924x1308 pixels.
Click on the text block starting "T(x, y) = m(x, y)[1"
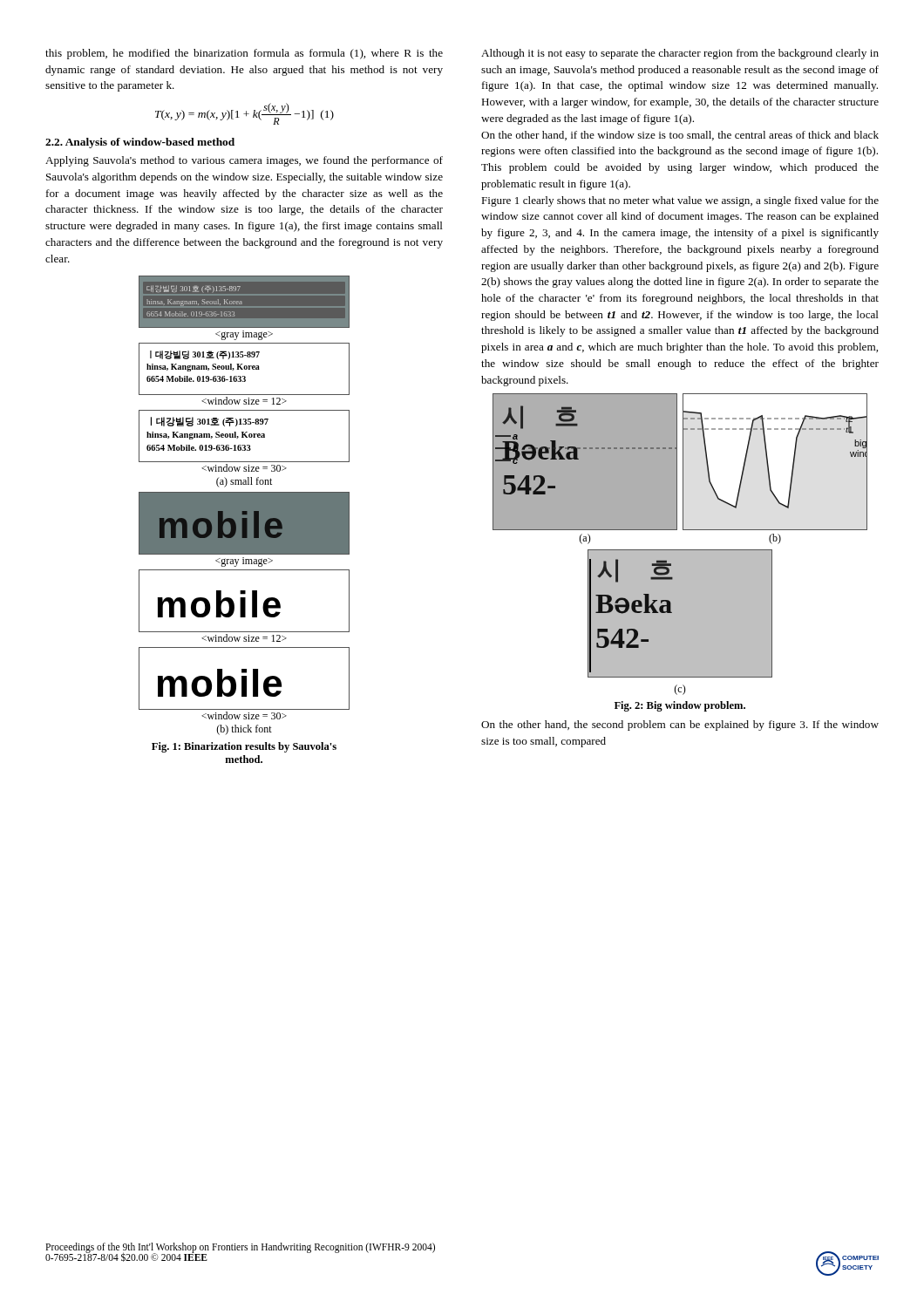click(244, 115)
